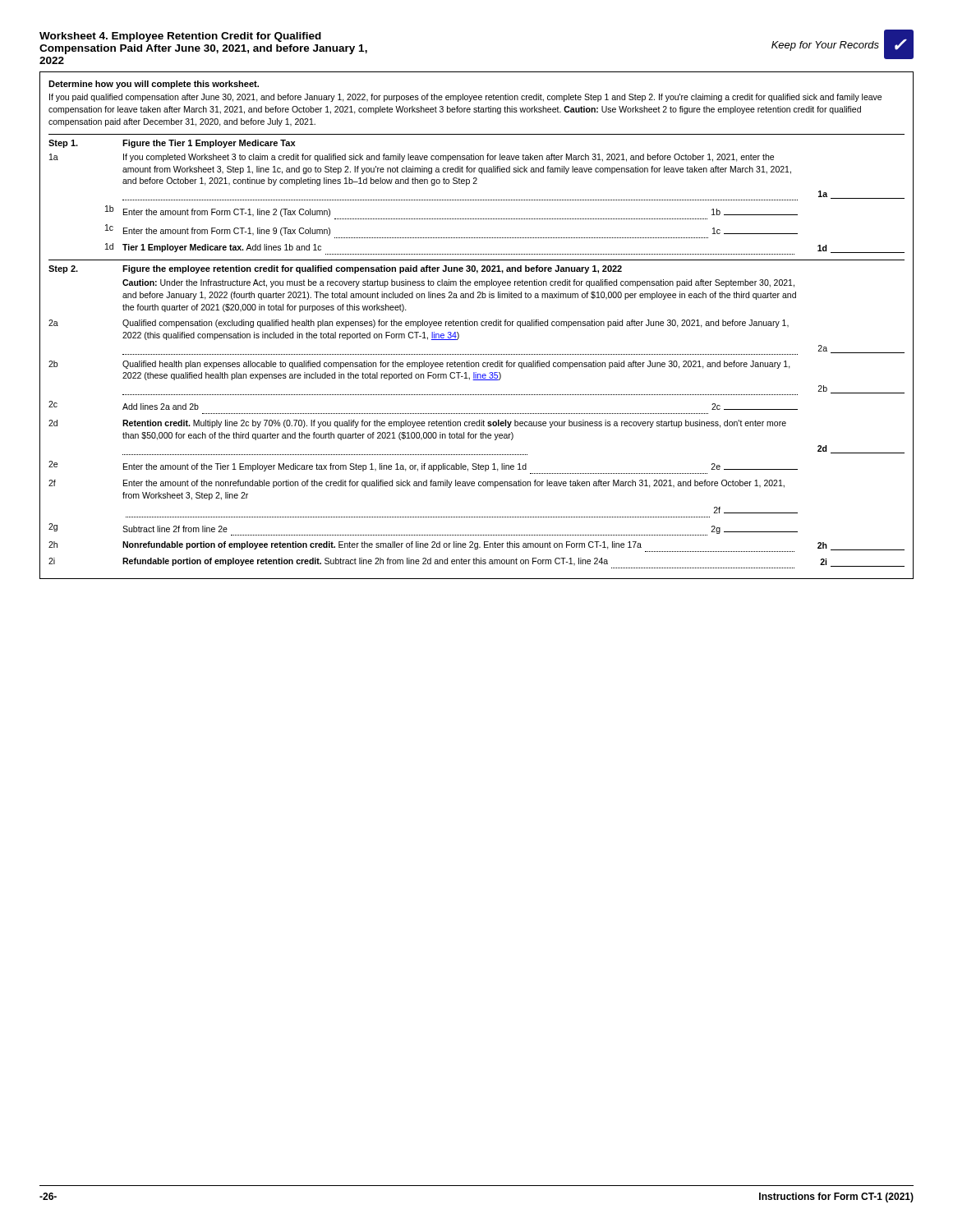Select the text block with the text "Qualified compensation (excluding qualified health plan expenses) for"

tap(460, 336)
